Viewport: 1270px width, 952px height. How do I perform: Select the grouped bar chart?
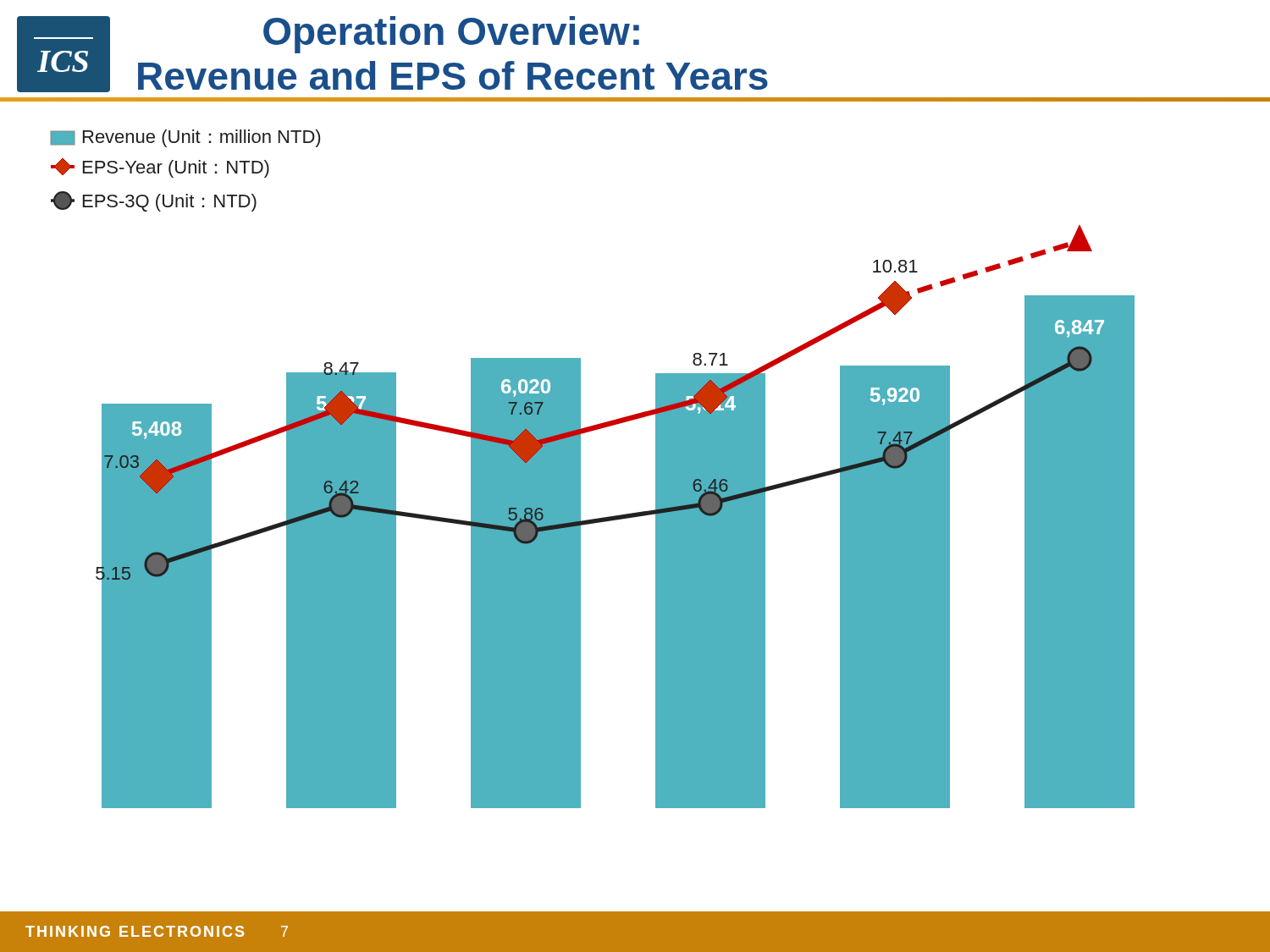point(635,508)
